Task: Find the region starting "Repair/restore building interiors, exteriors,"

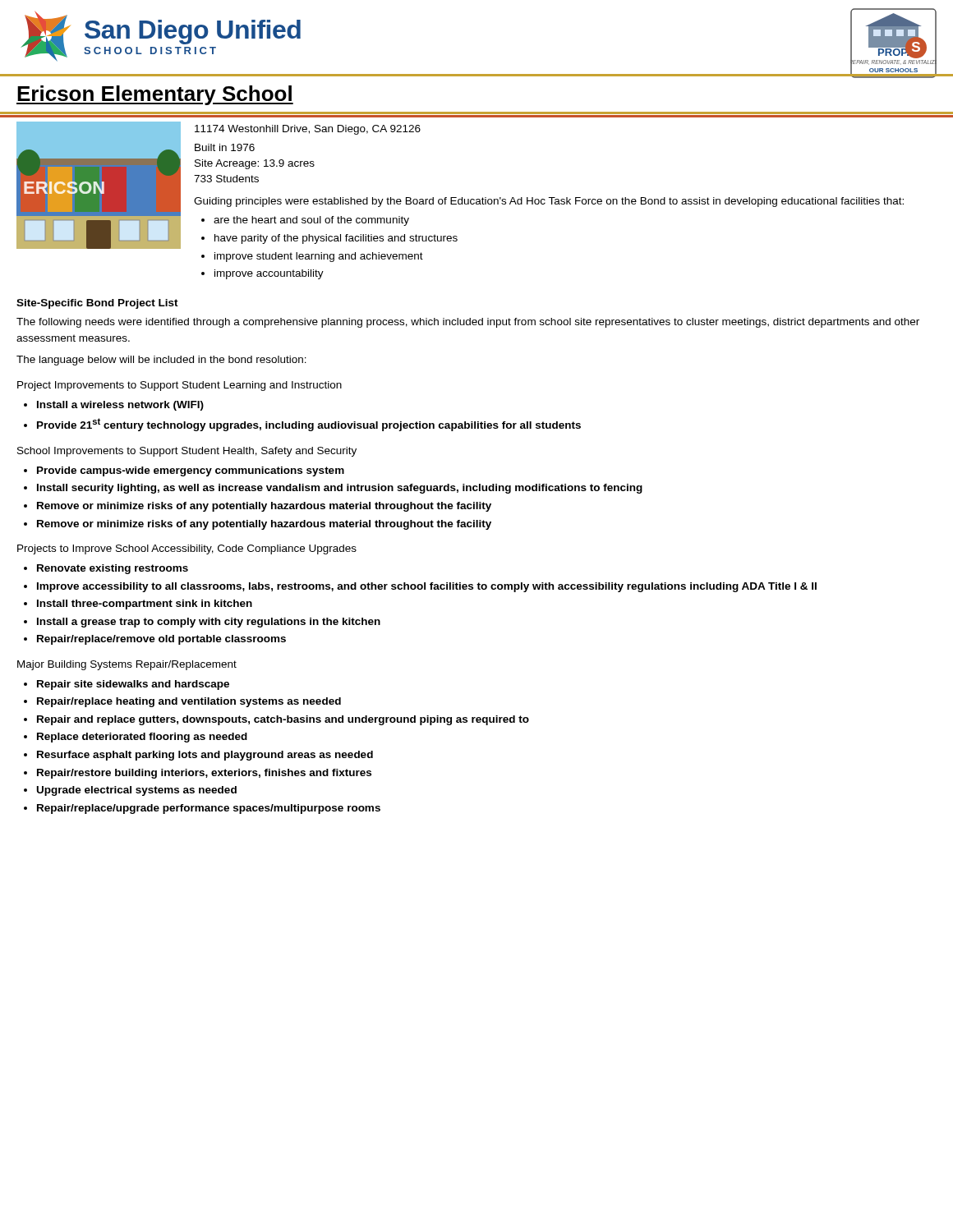Action: [204, 772]
